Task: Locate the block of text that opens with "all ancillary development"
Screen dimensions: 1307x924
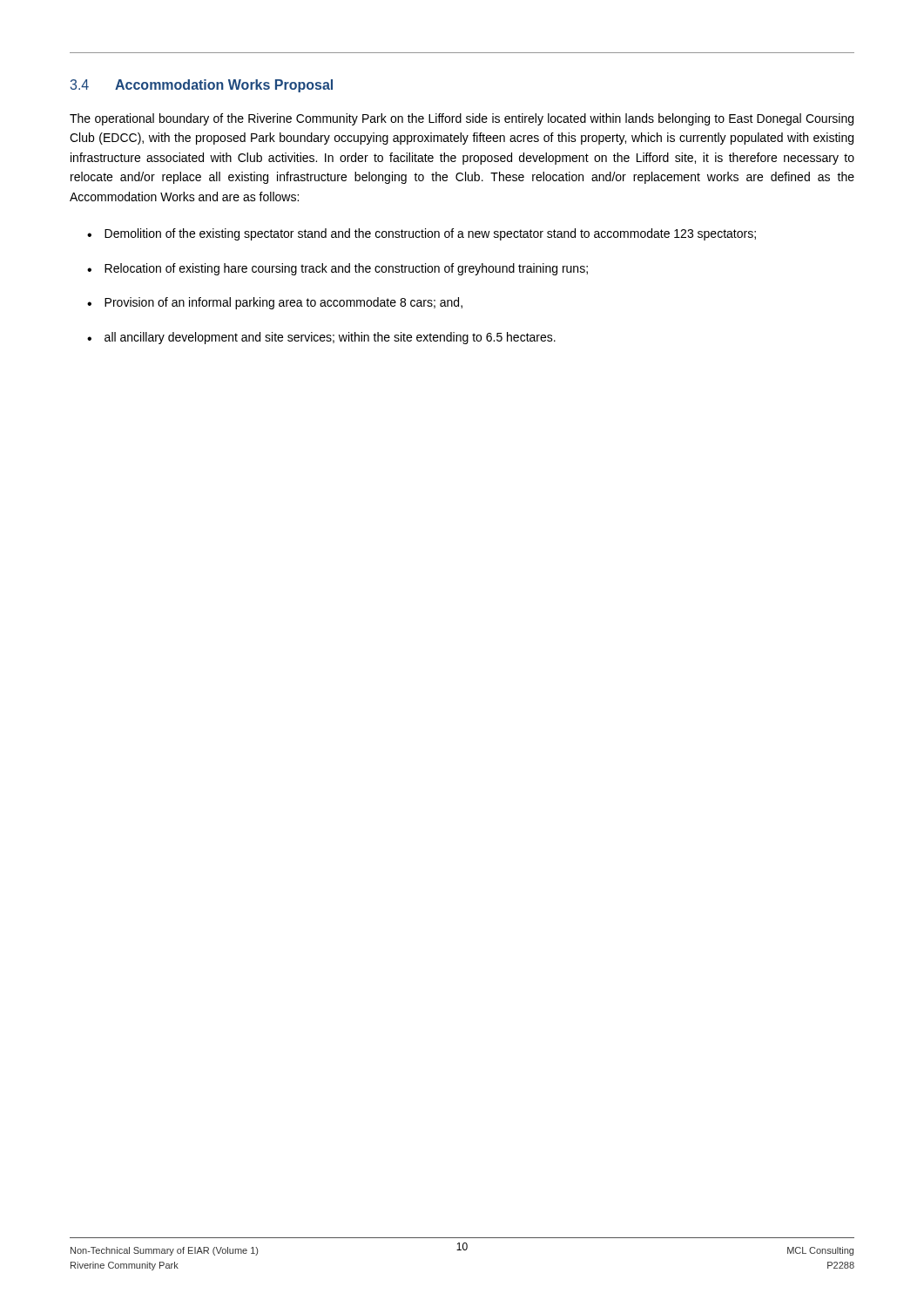Action: pyautogui.click(x=479, y=337)
